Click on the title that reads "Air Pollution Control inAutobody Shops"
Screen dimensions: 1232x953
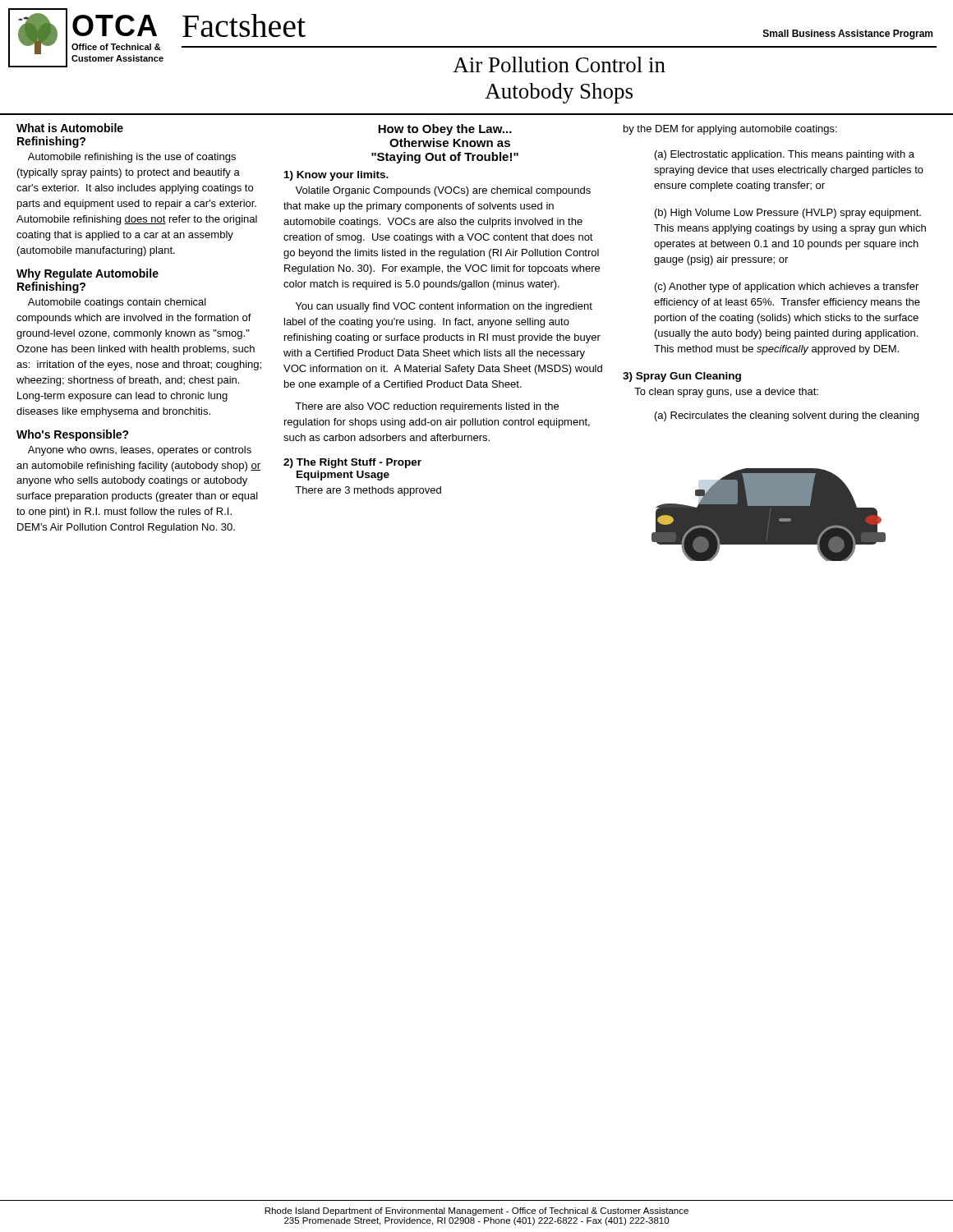click(x=559, y=78)
